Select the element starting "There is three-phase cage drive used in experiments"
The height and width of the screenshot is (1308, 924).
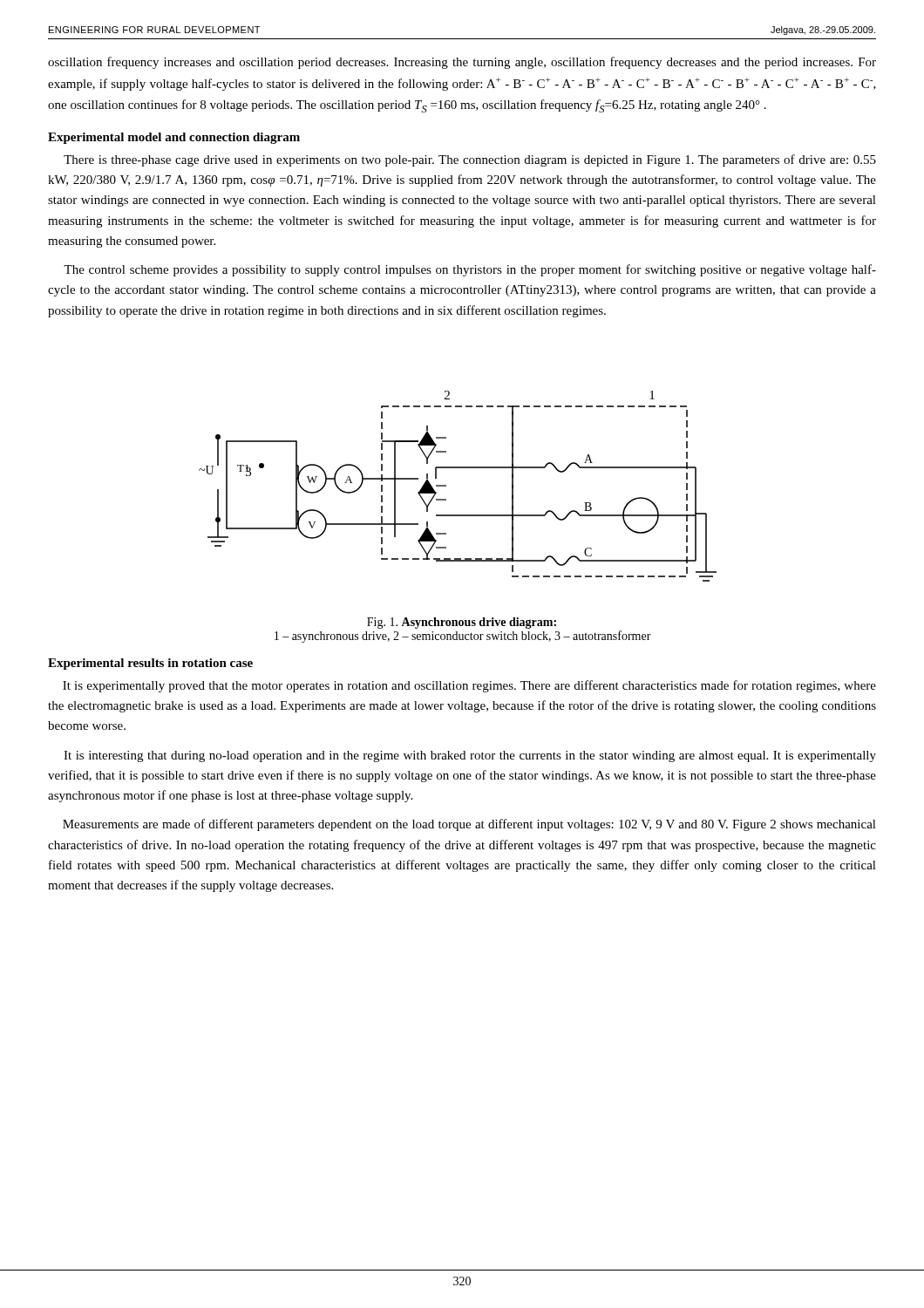click(462, 200)
